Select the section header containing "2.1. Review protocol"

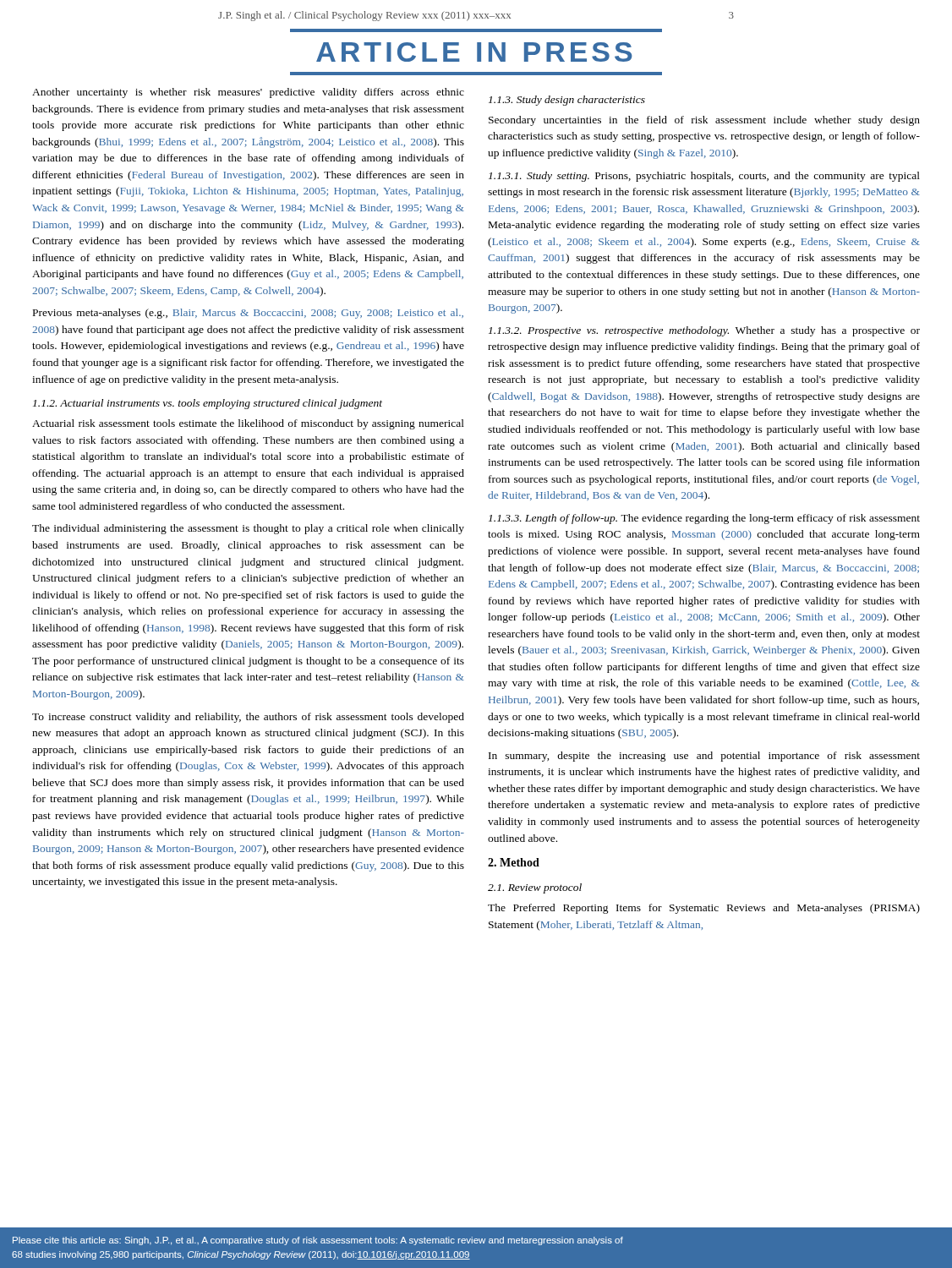pyautogui.click(x=535, y=888)
